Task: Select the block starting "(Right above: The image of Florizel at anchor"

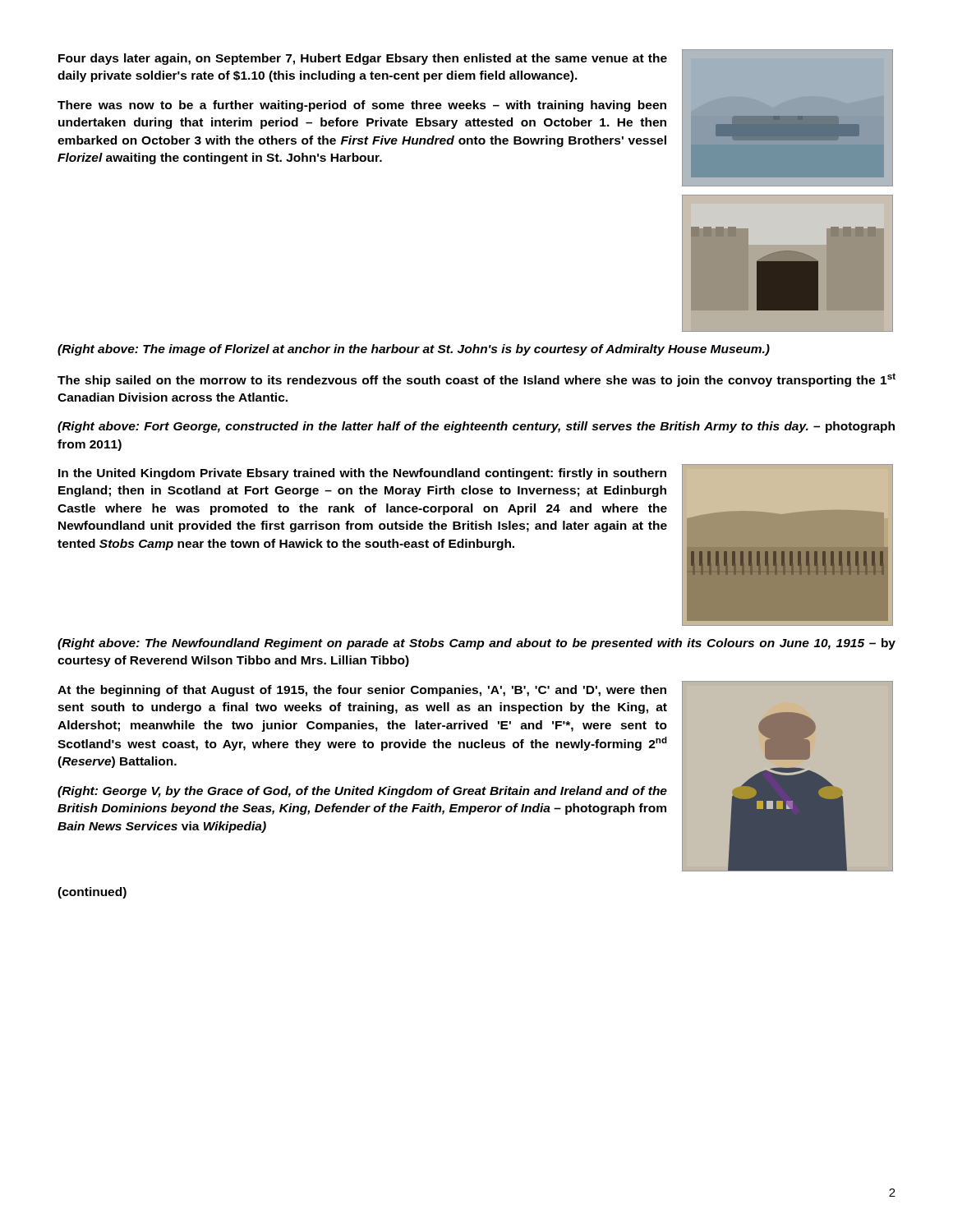Action: [x=414, y=349]
